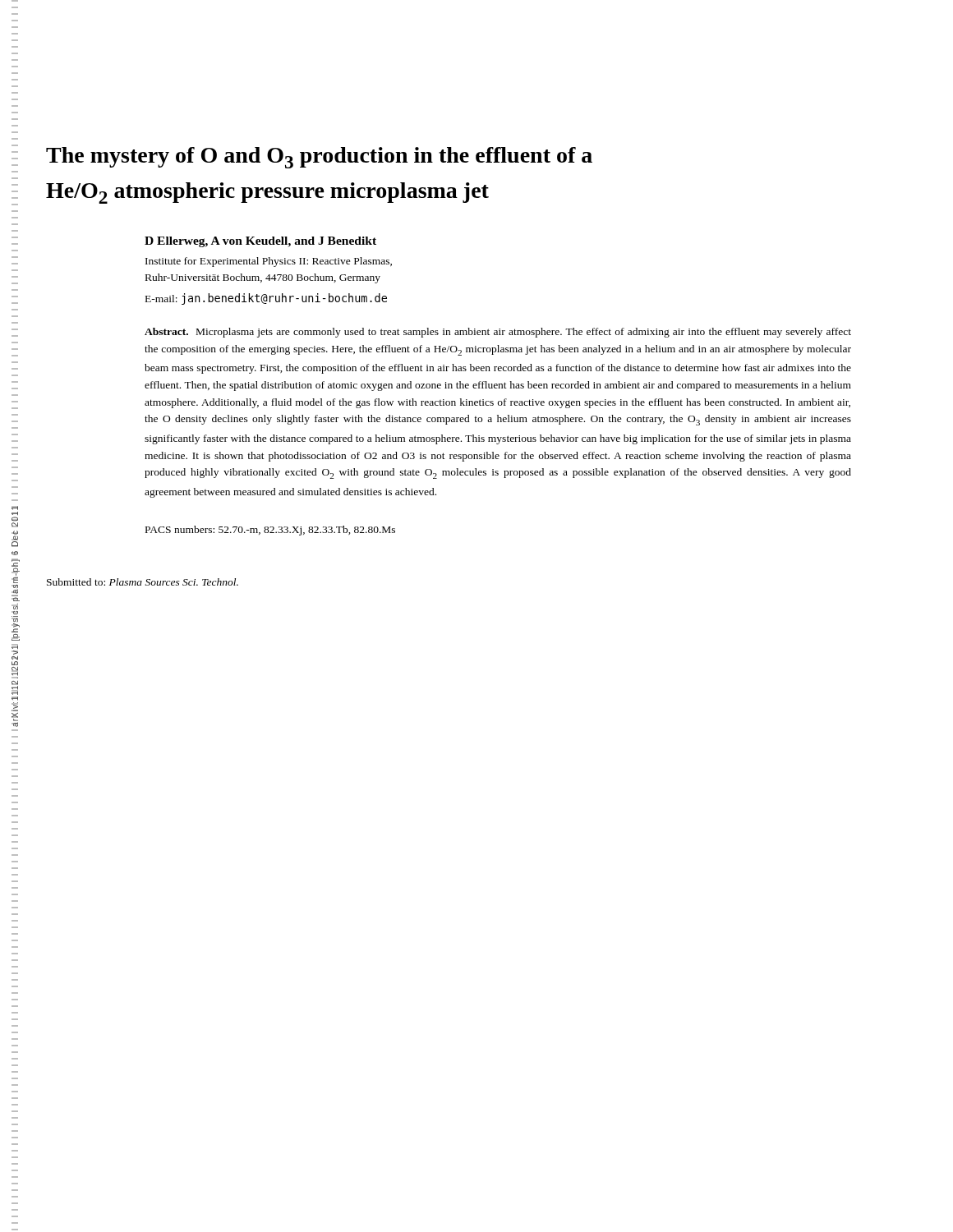Locate the block of text that opens with "D Ellerweg, A von Keudell, and"
This screenshot has width=953, height=1232.
click(260, 240)
